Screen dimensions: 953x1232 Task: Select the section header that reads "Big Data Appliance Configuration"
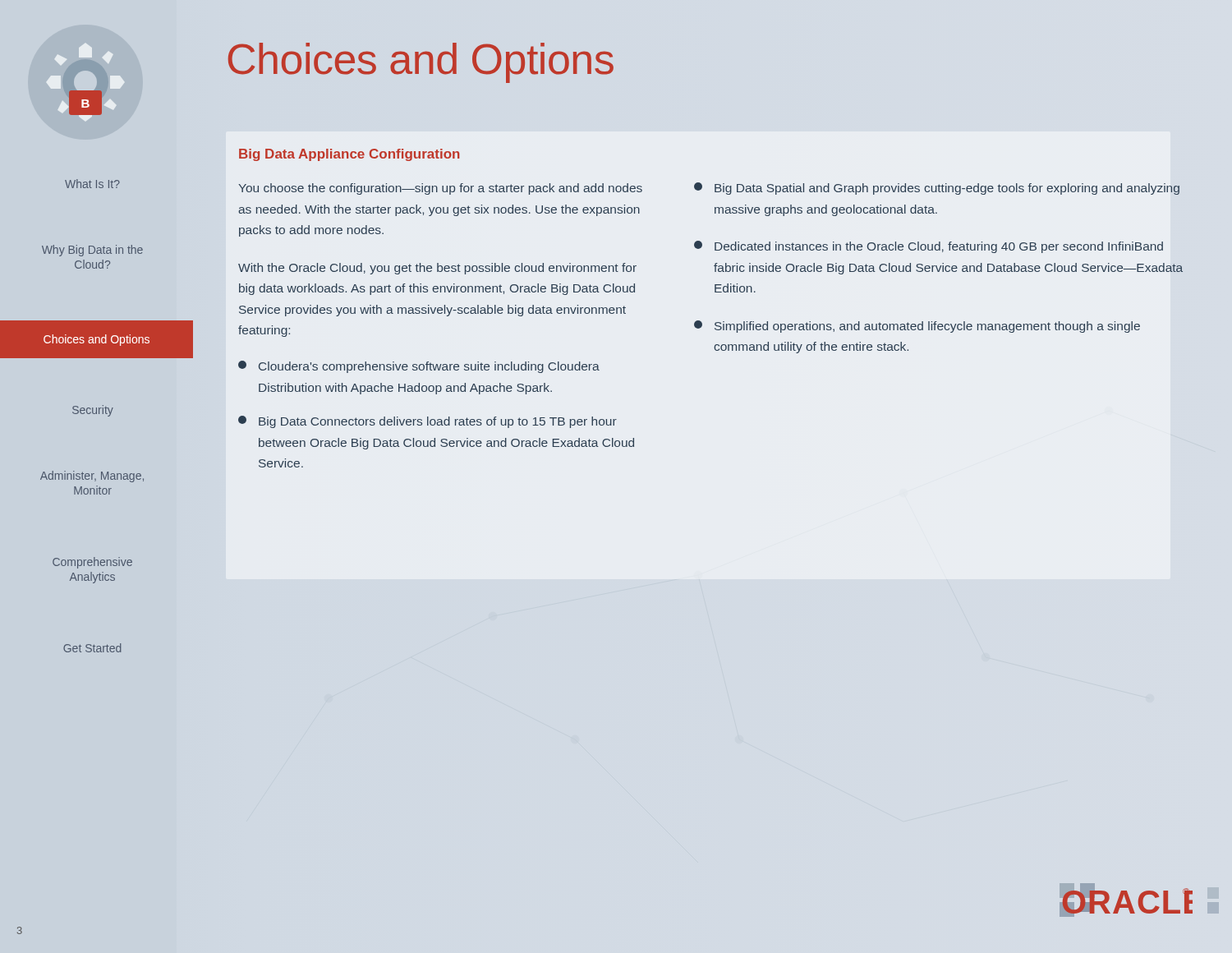click(349, 154)
